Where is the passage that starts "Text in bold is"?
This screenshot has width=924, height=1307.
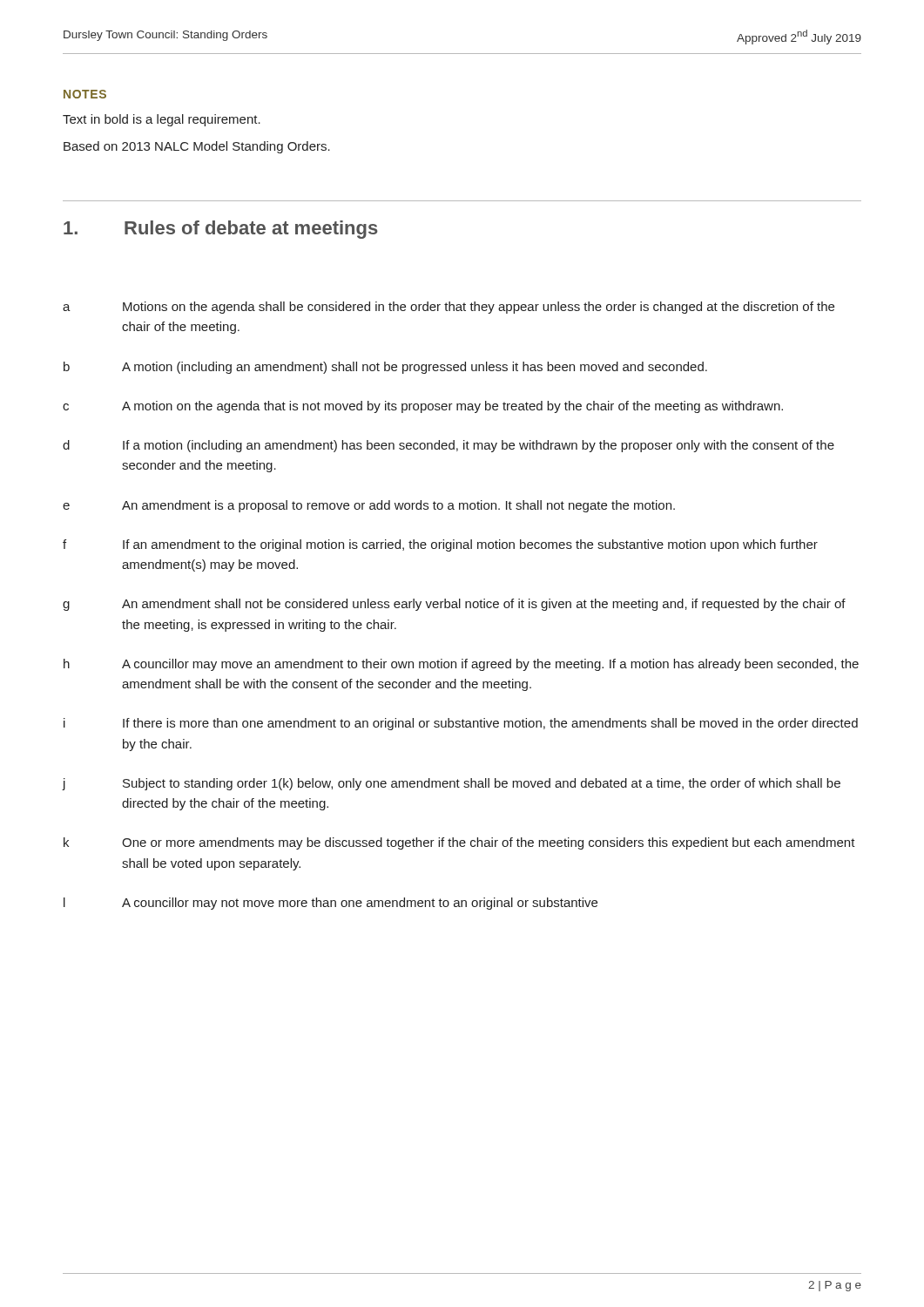click(x=162, y=119)
